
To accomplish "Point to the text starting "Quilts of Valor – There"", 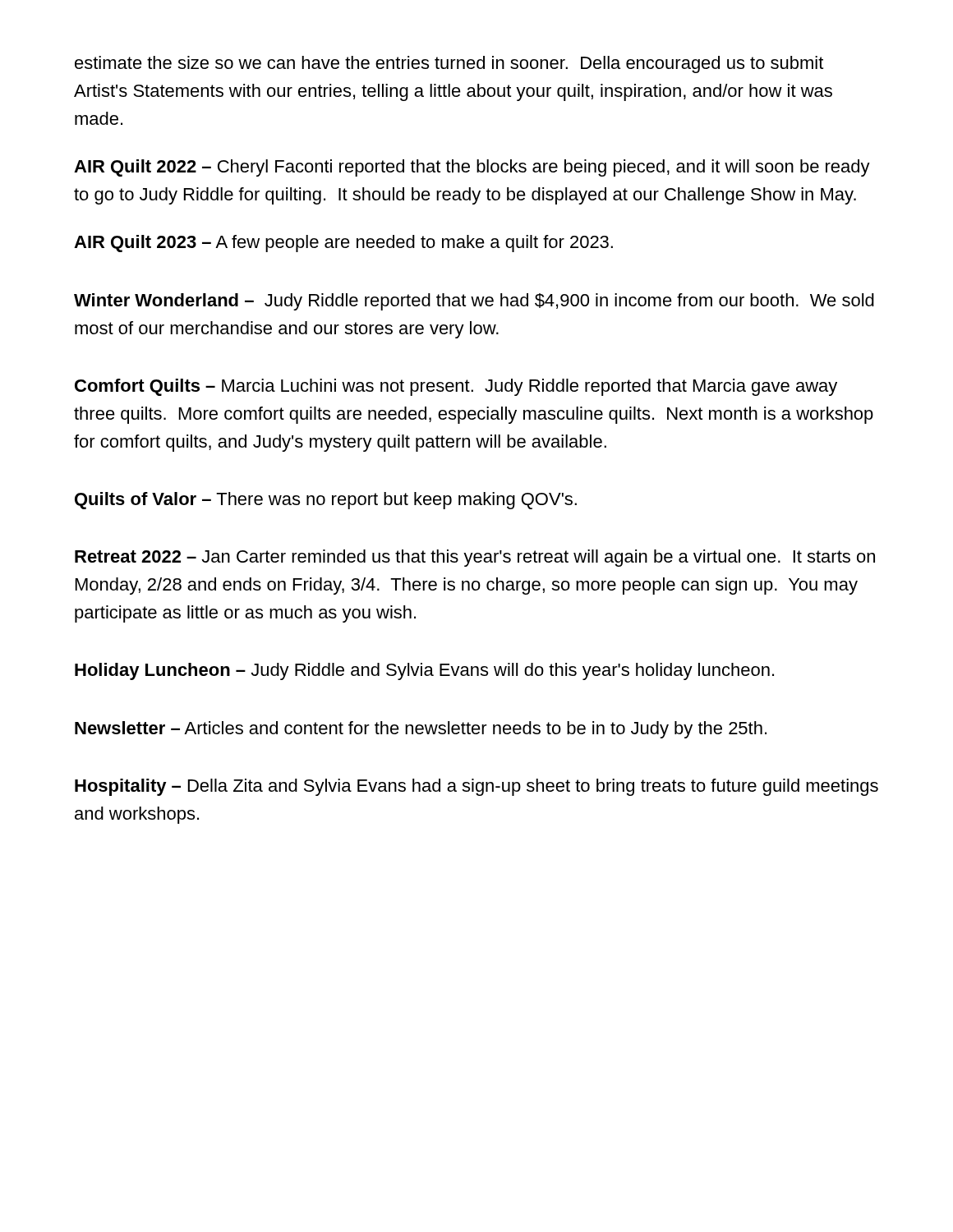I will pyautogui.click(x=326, y=499).
